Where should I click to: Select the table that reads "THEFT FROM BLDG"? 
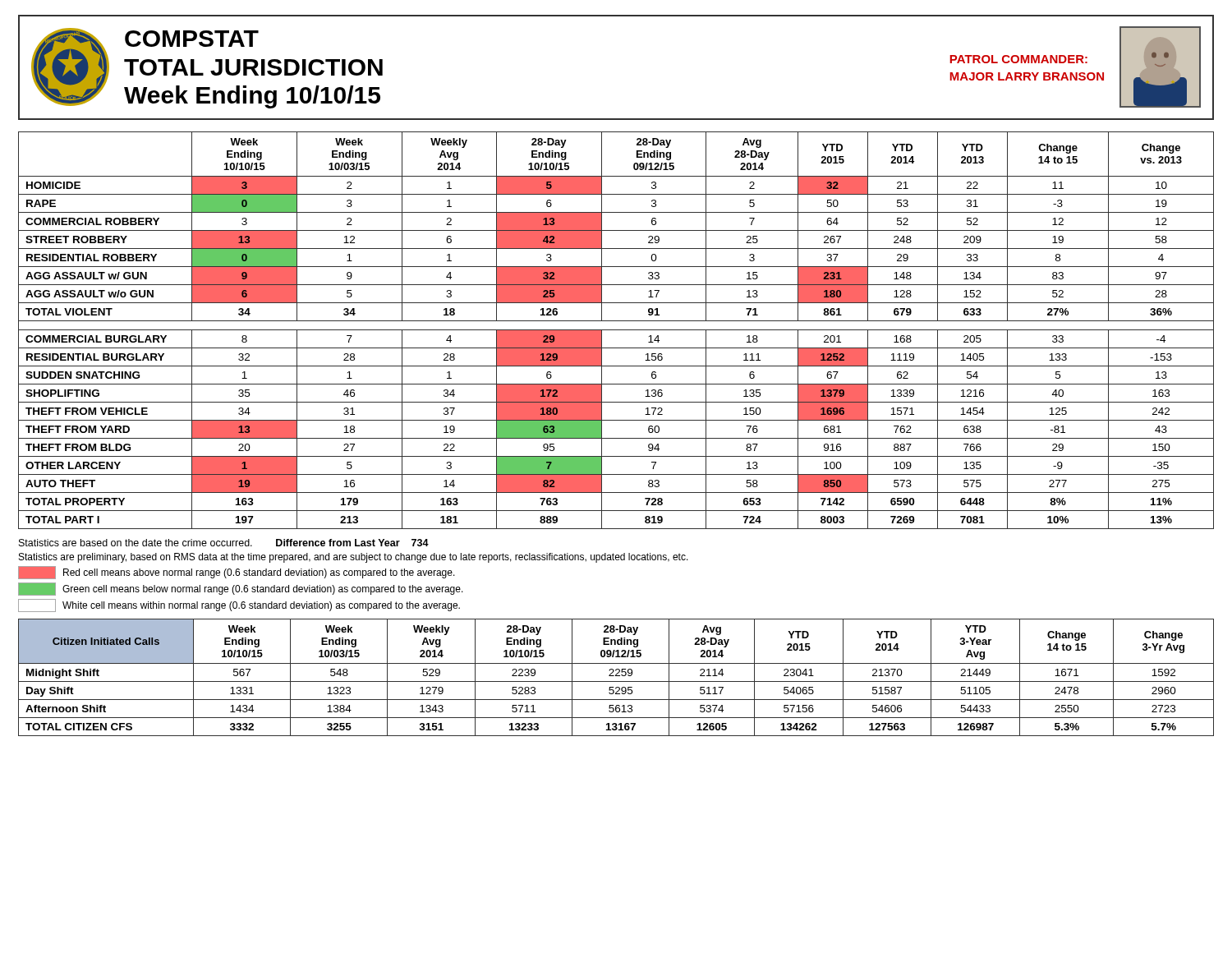coord(616,330)
